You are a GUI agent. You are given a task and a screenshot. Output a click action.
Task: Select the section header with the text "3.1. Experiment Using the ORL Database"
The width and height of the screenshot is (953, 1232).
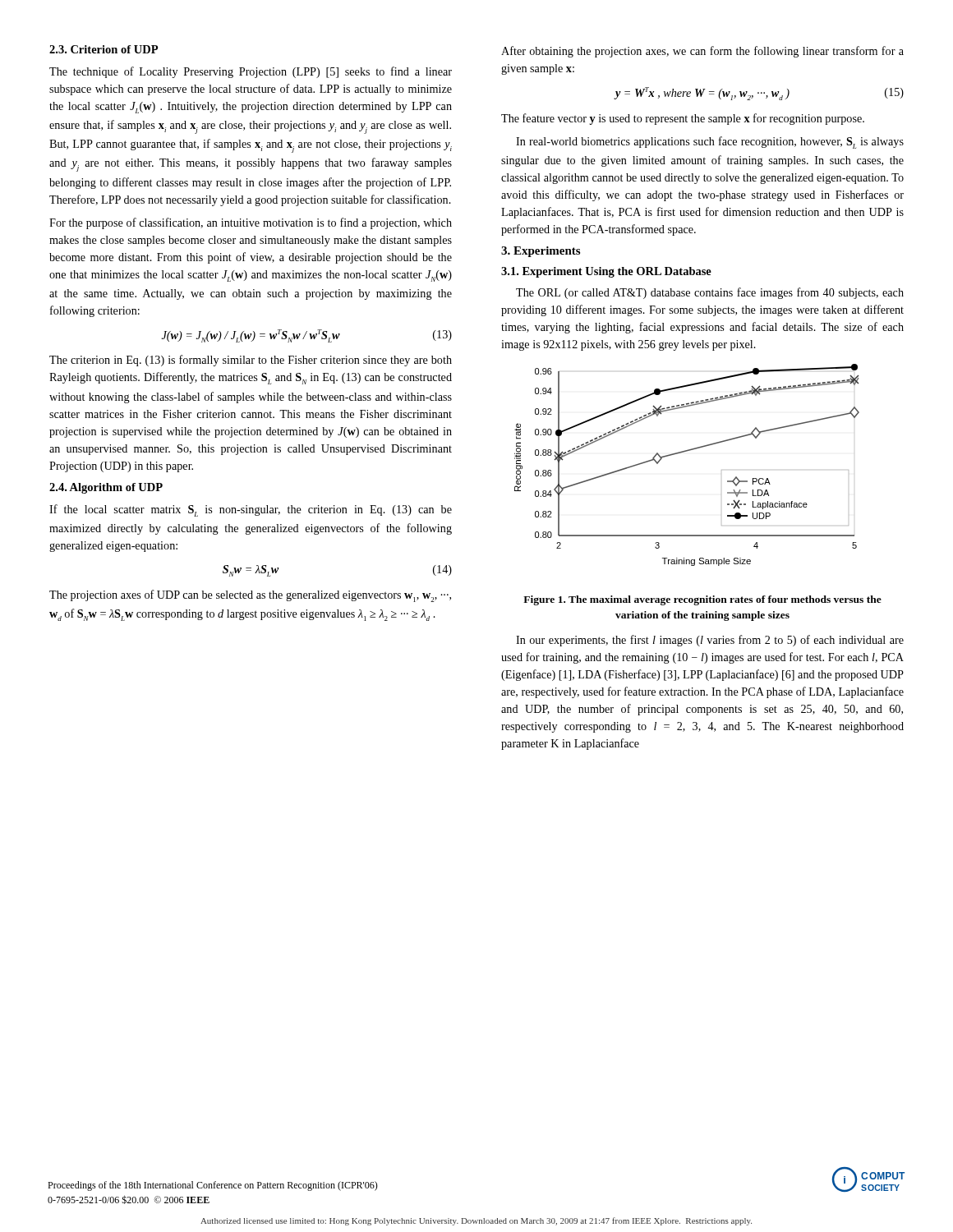pos(606,271)
